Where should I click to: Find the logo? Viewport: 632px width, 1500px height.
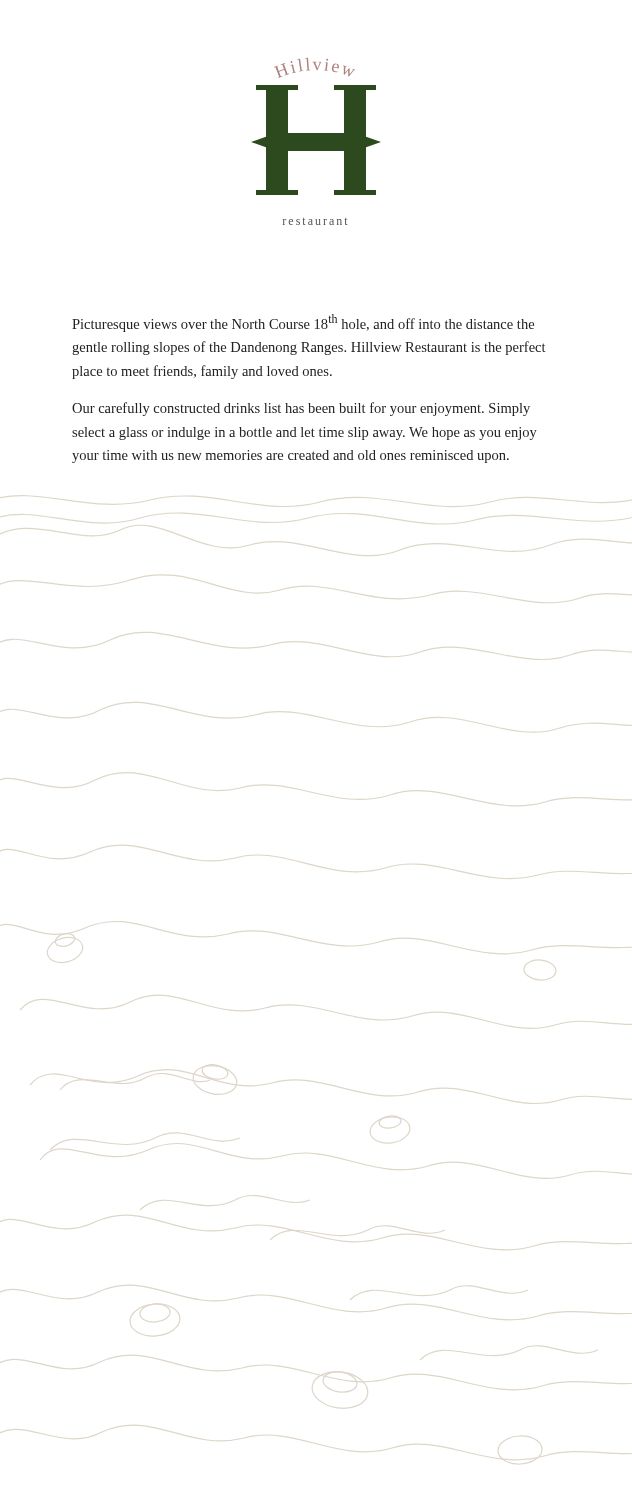tap(316, 137)
